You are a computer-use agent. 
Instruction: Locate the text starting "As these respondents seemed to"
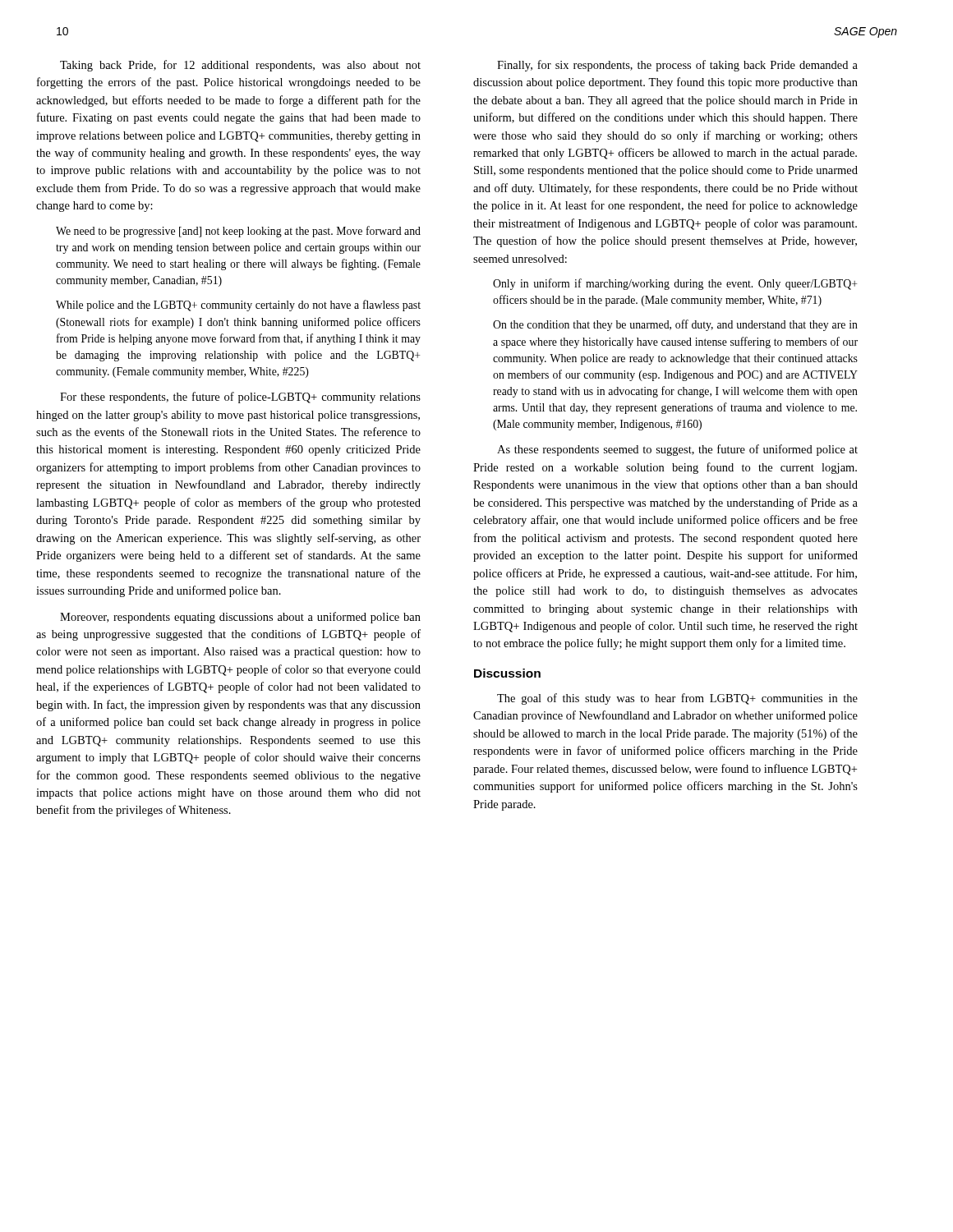(665, 547)
